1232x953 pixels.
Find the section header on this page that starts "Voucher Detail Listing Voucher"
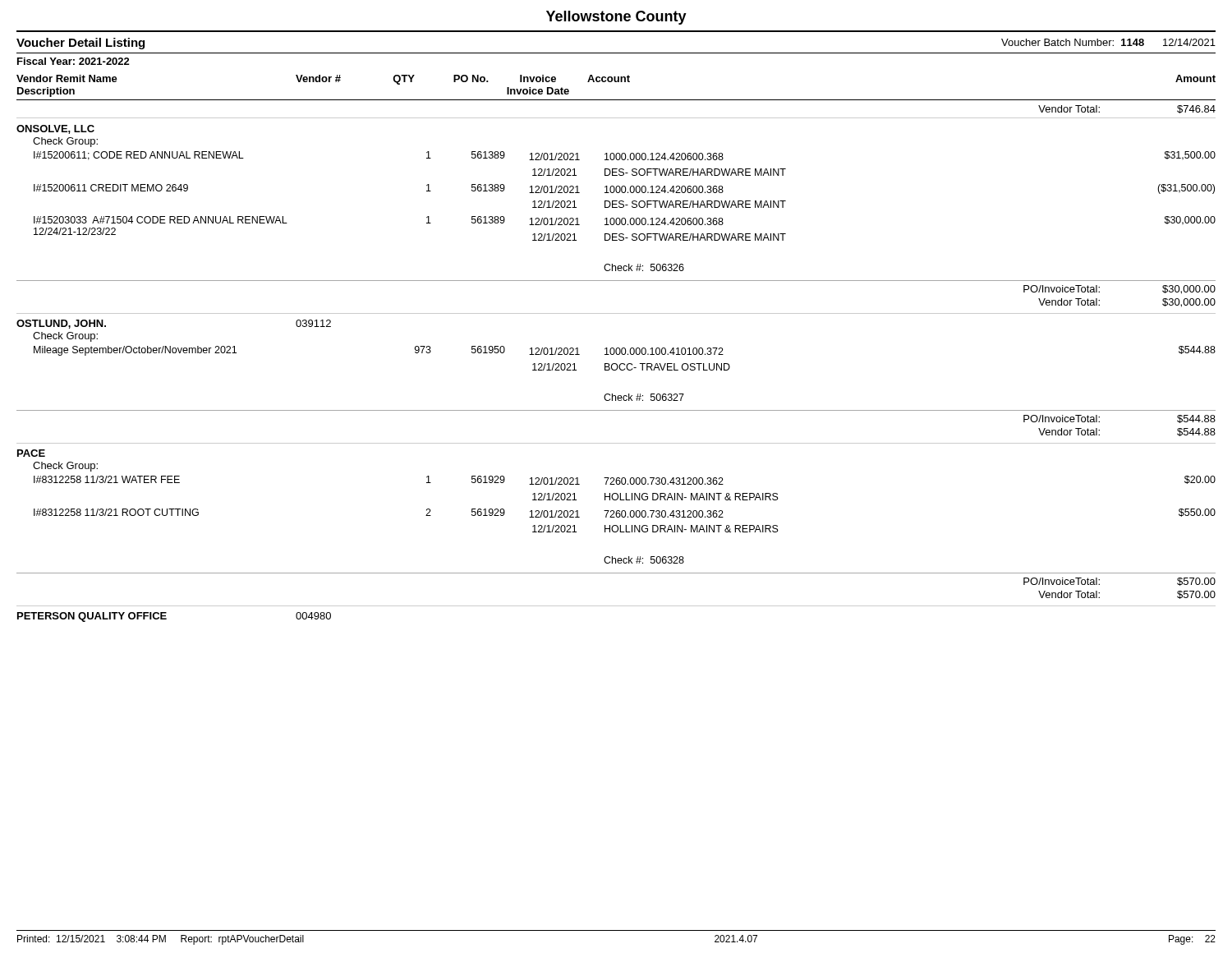[x=616, y=42]
